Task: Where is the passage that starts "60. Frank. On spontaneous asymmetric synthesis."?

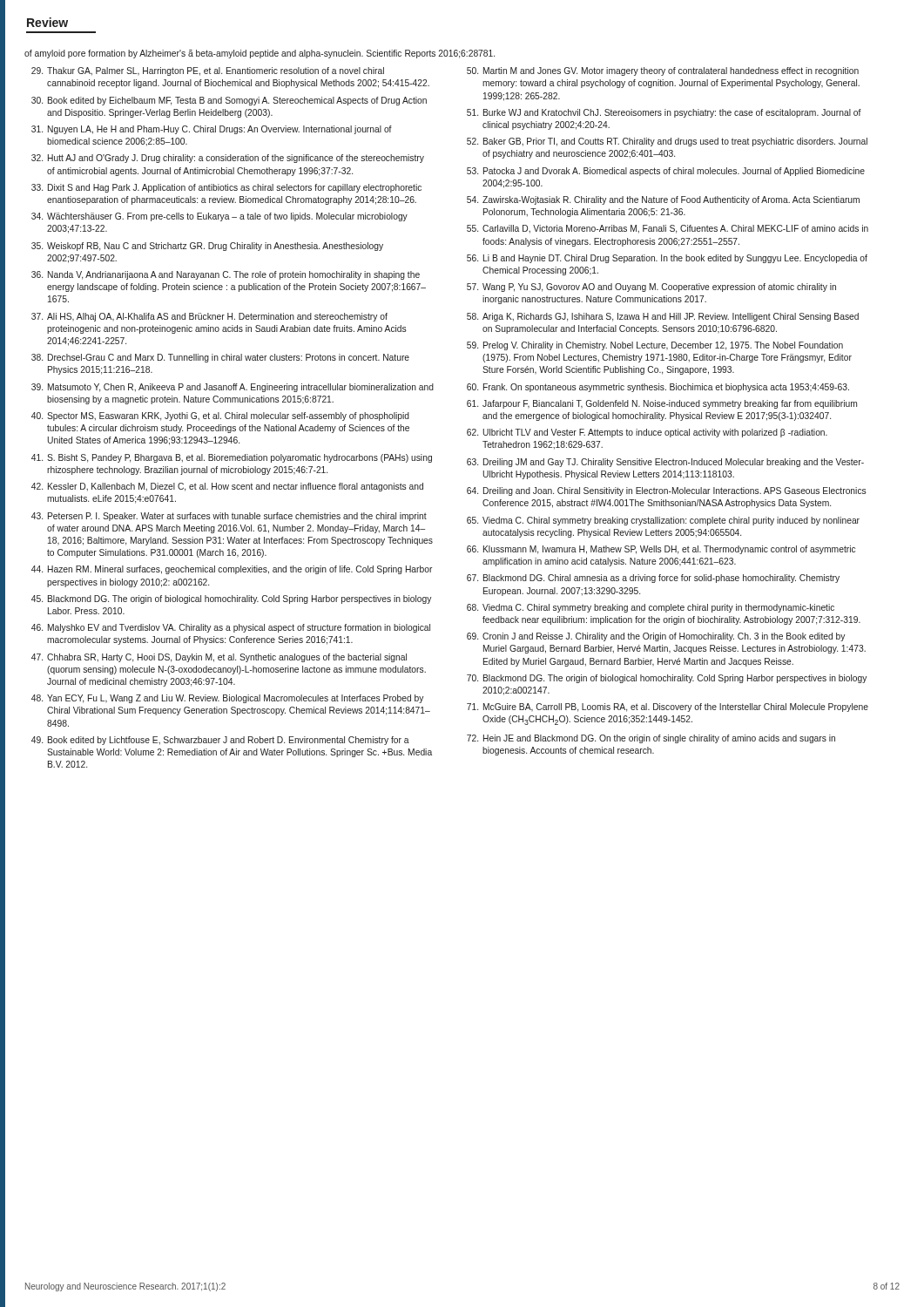Action: point(664,388)
